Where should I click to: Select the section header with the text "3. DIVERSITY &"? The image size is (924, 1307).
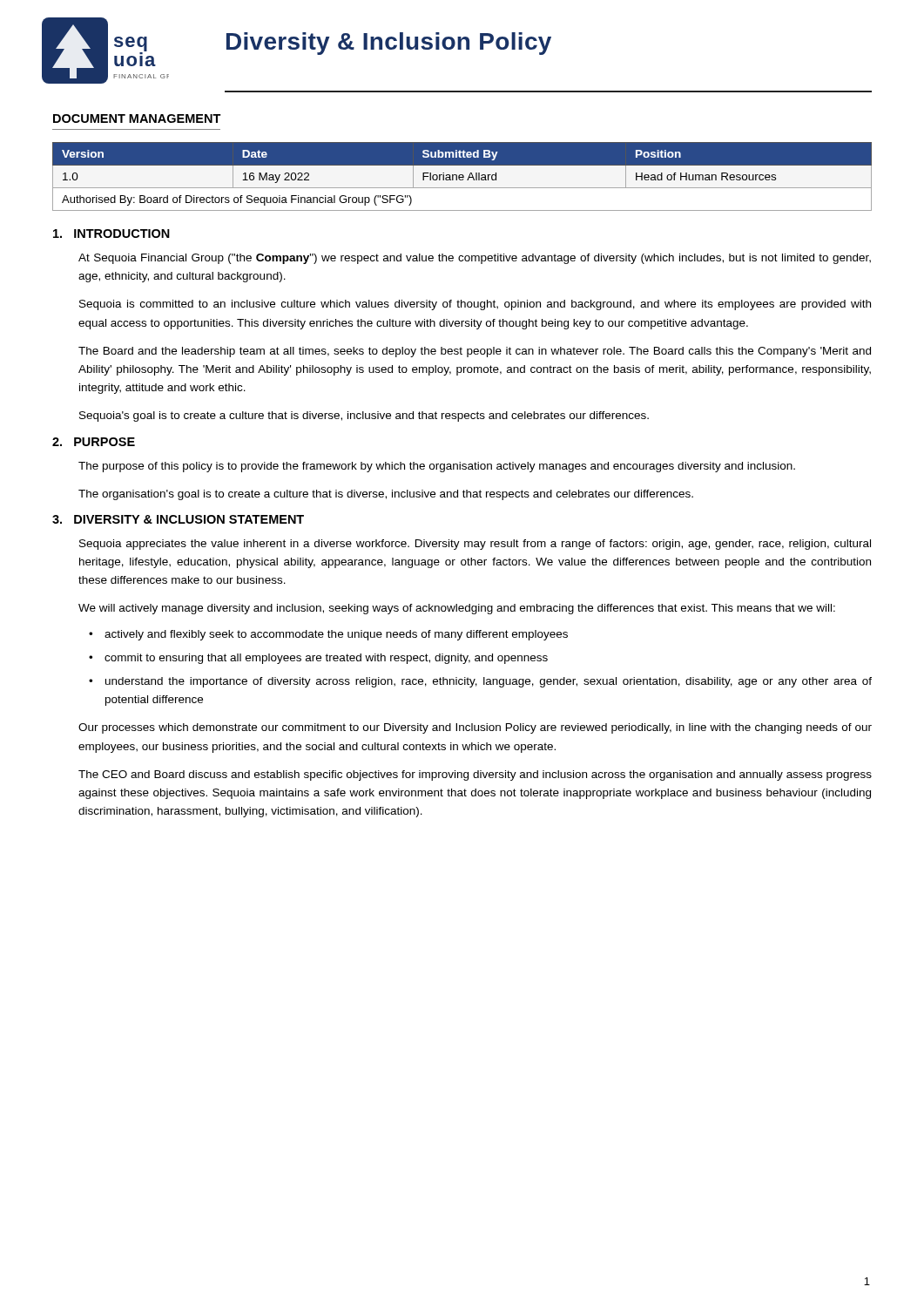click(178, 519)
